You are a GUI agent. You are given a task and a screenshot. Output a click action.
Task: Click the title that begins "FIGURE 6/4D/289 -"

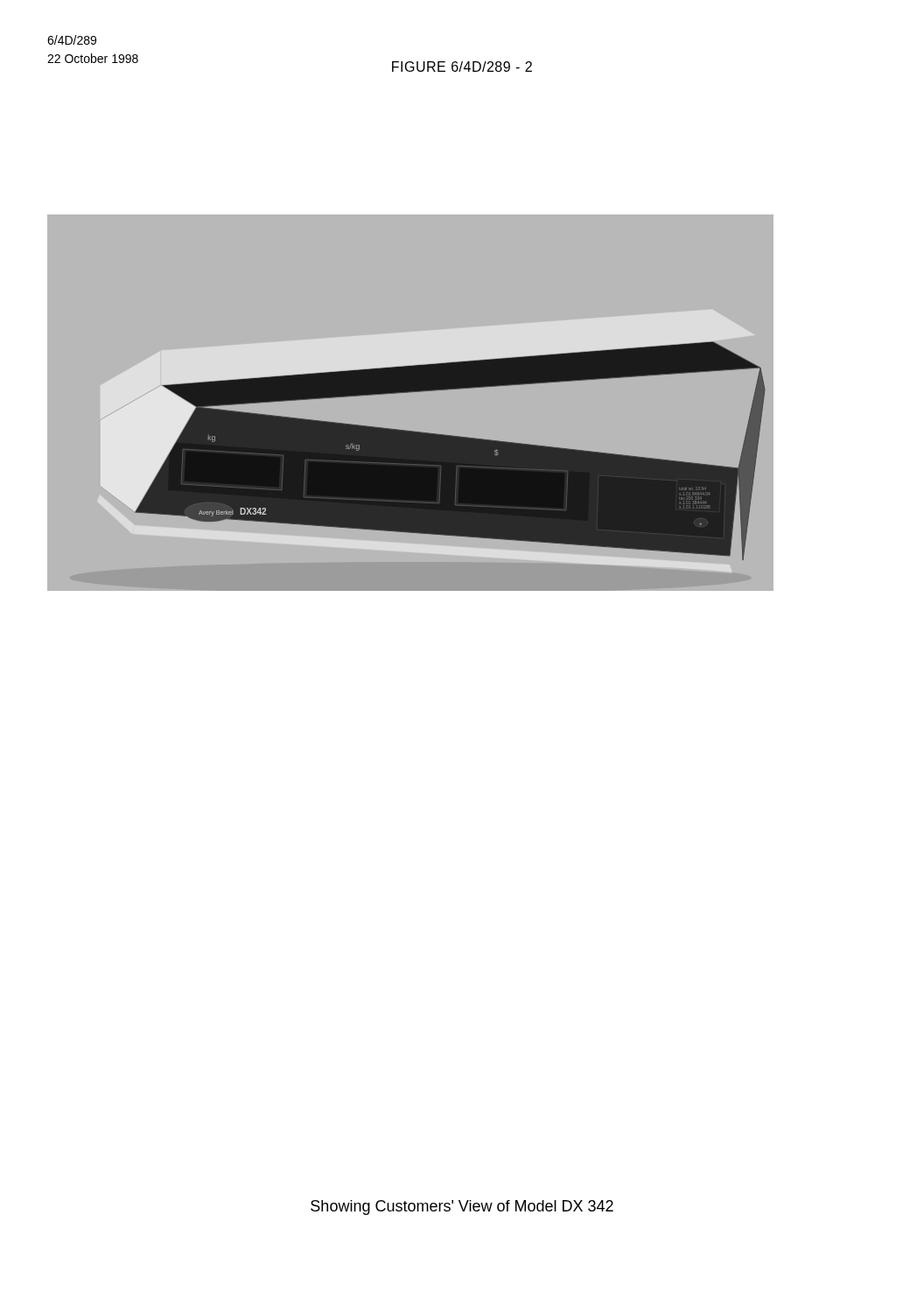[x=462, y=67]
